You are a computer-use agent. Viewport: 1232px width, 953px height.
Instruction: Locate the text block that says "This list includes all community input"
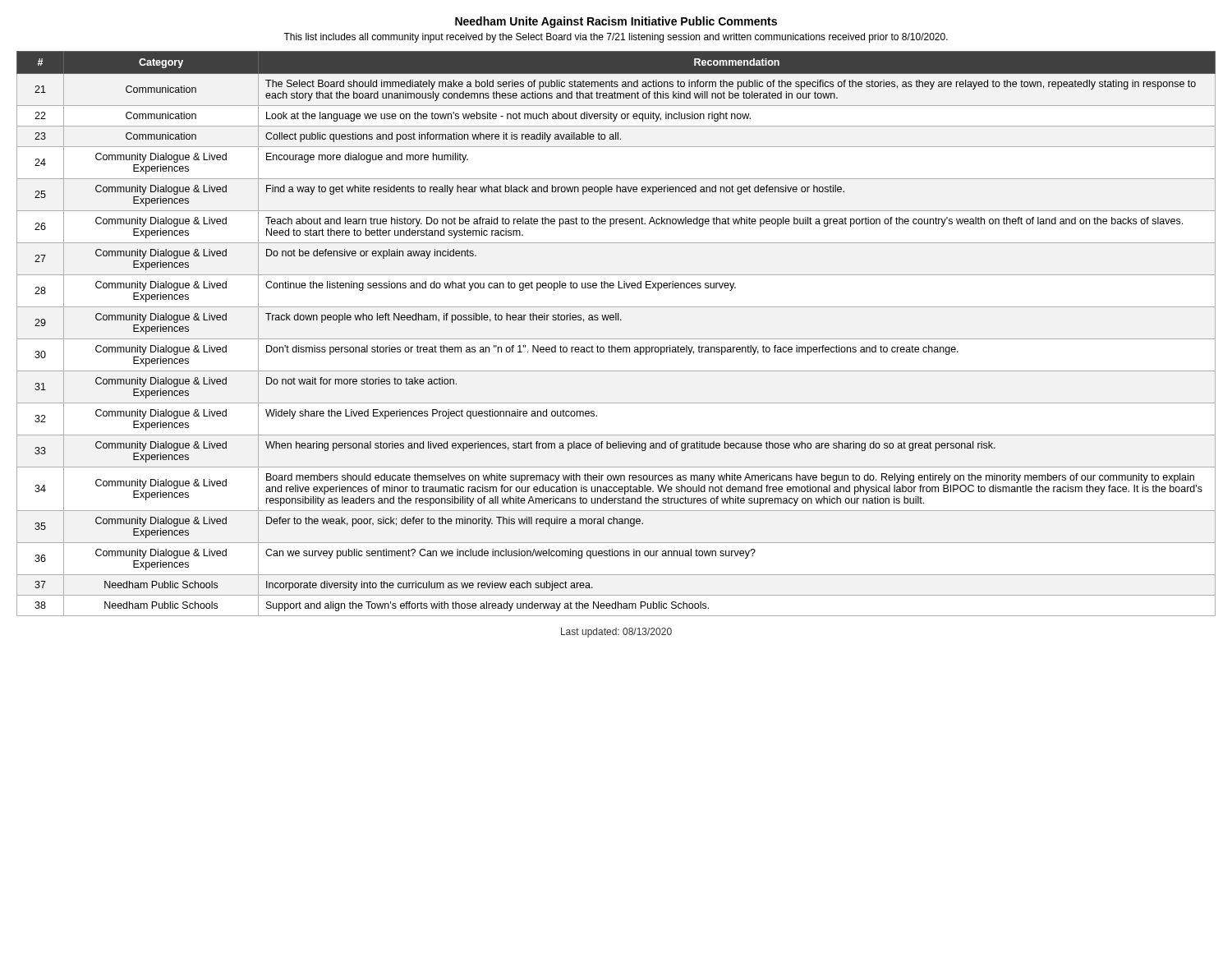pyautogui.click(x=616, y=37)
